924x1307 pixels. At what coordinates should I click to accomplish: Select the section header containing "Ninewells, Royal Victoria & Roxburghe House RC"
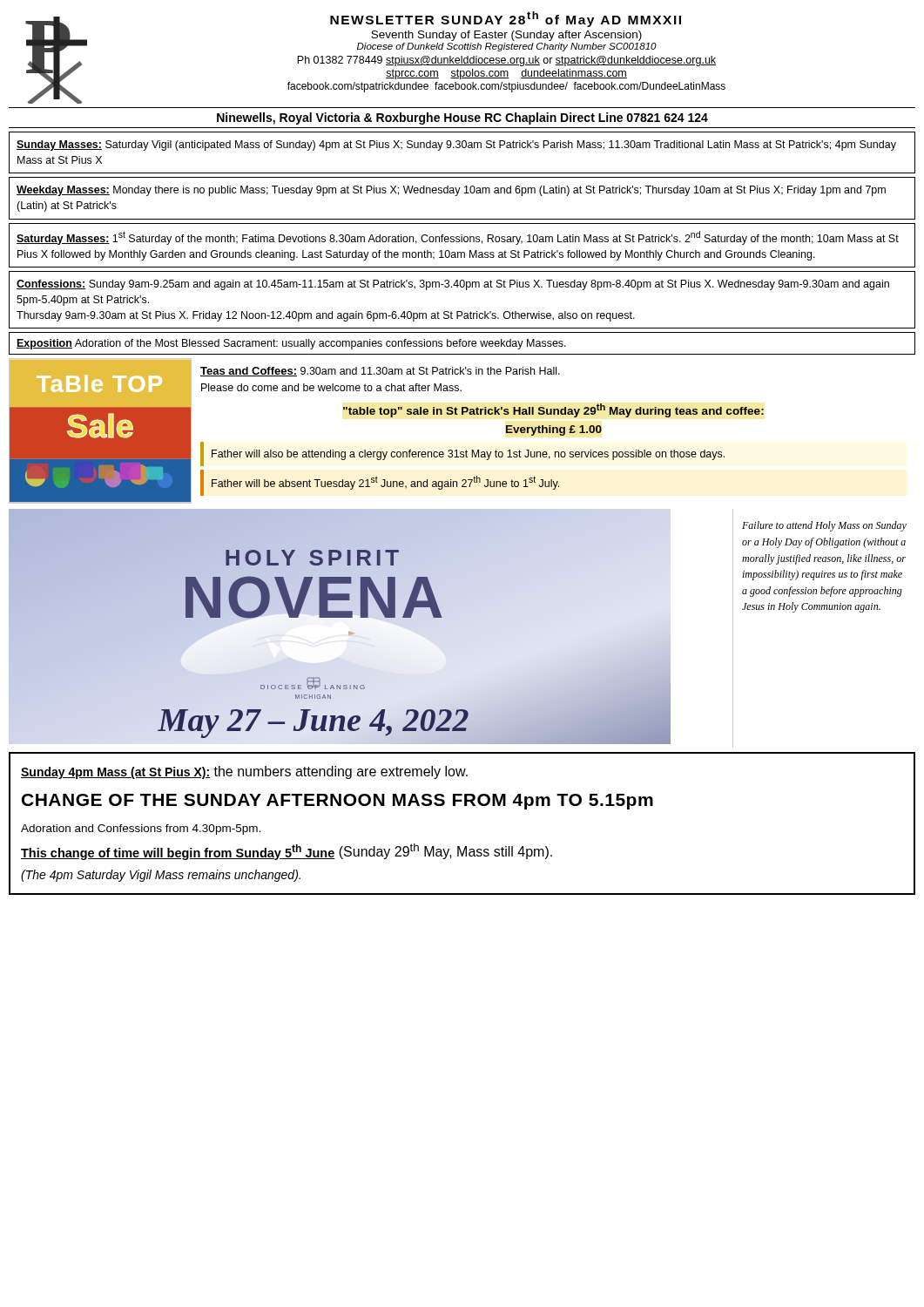click(462, 118)
